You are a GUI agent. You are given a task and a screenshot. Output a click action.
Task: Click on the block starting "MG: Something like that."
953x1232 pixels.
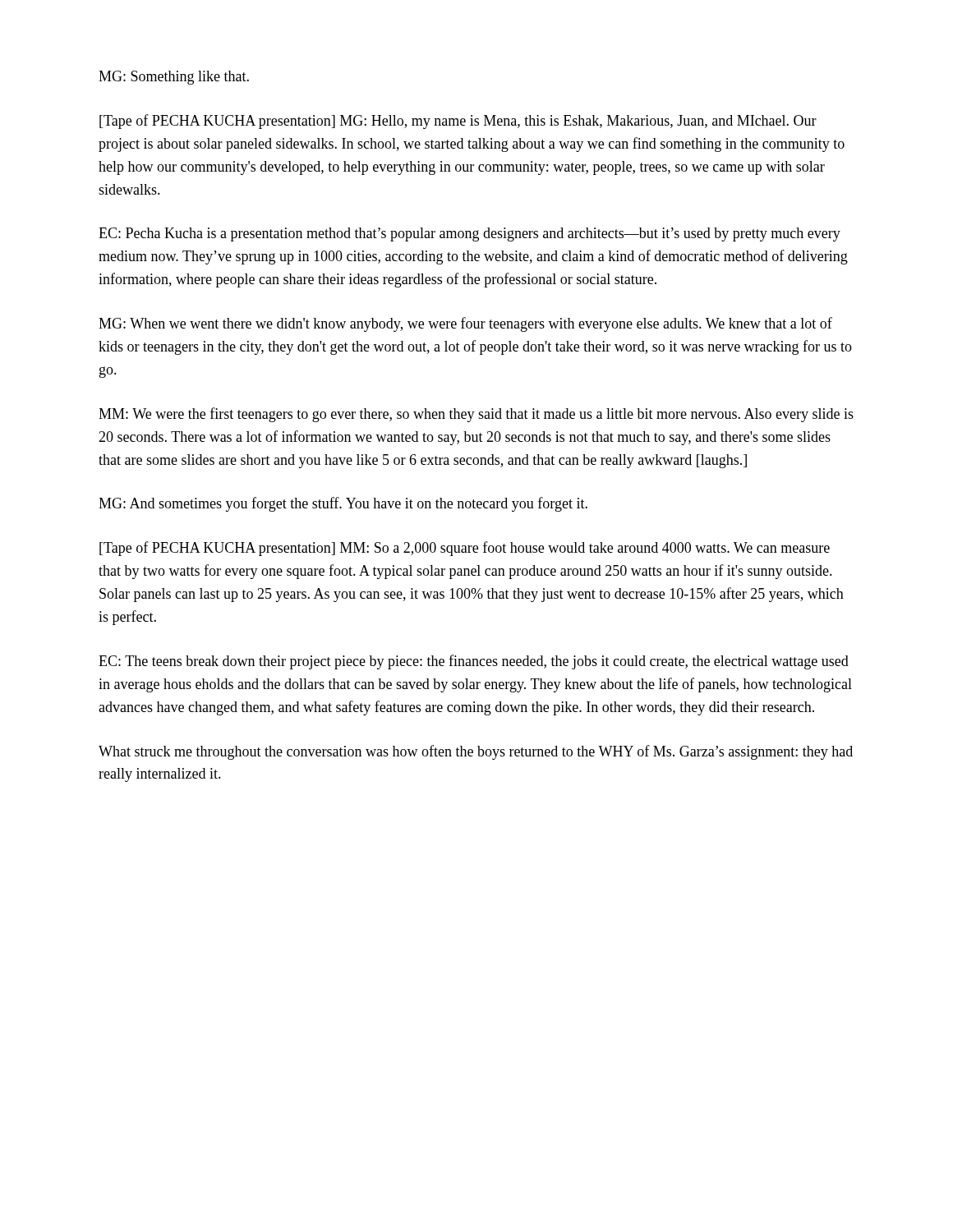pos(174,76)
